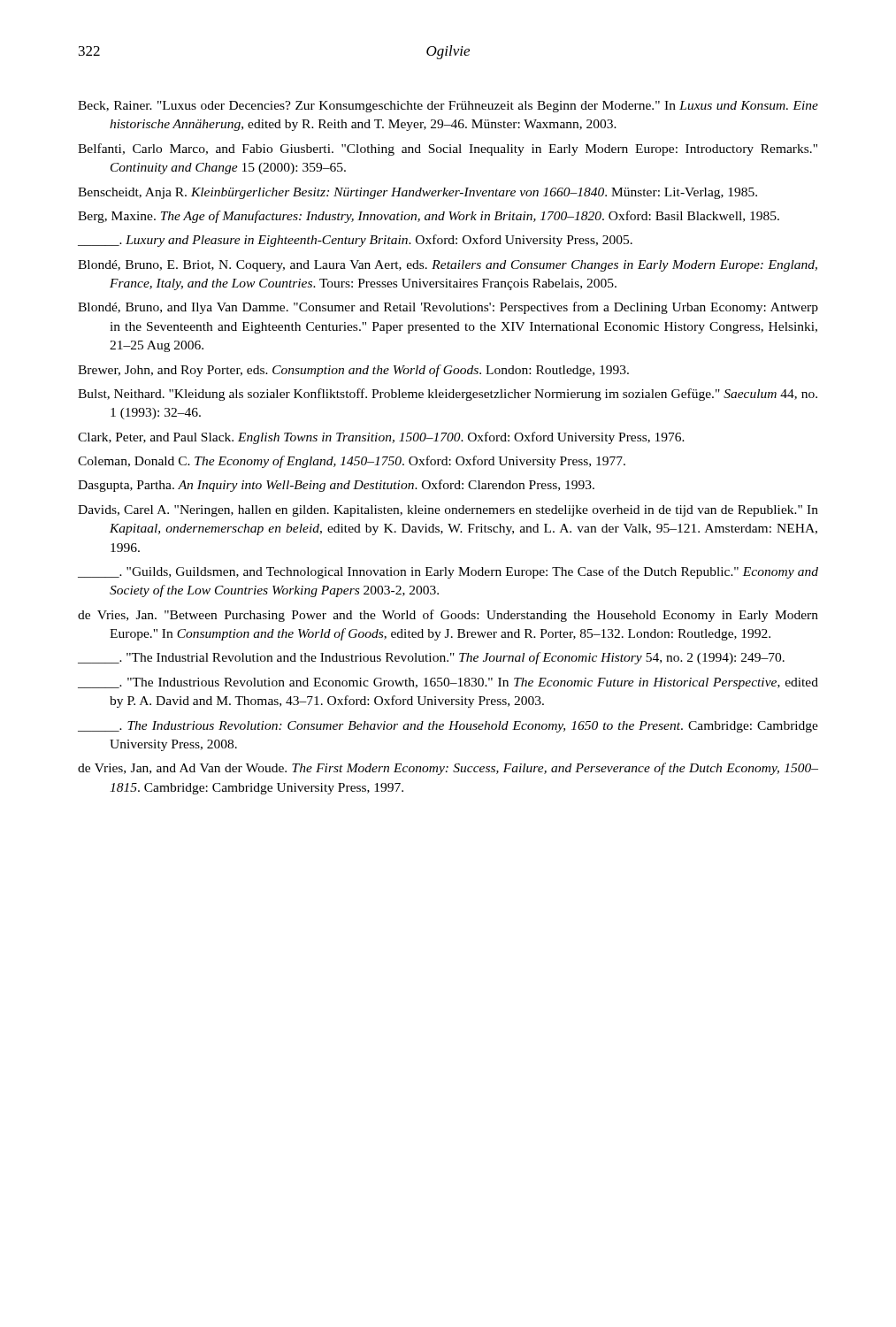Select the list item that says "de Vries, Jan, and"
The height and width of the screenshot is (1327, 896).
[x=448, y=777]
